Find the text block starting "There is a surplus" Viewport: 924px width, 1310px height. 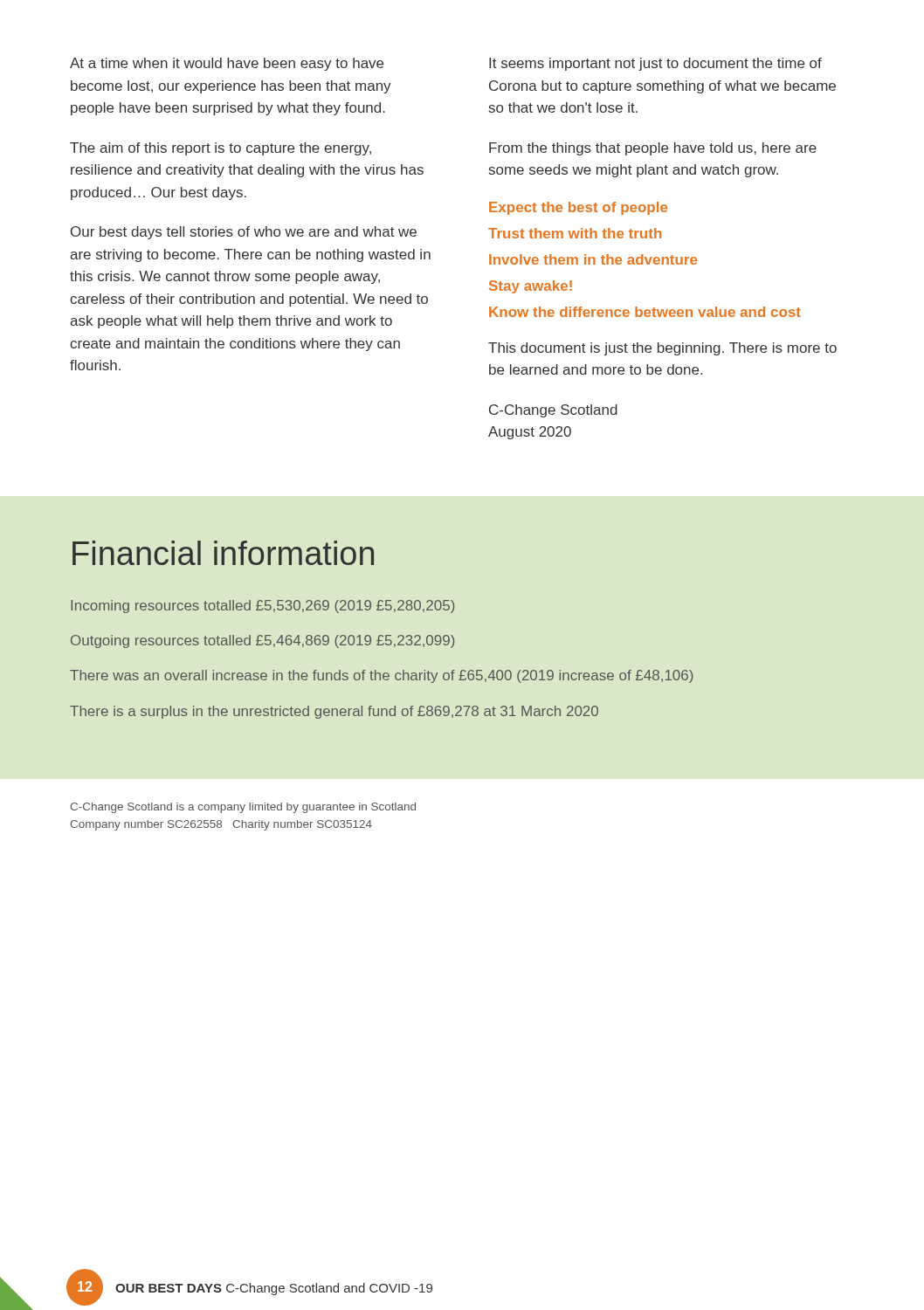334,711
